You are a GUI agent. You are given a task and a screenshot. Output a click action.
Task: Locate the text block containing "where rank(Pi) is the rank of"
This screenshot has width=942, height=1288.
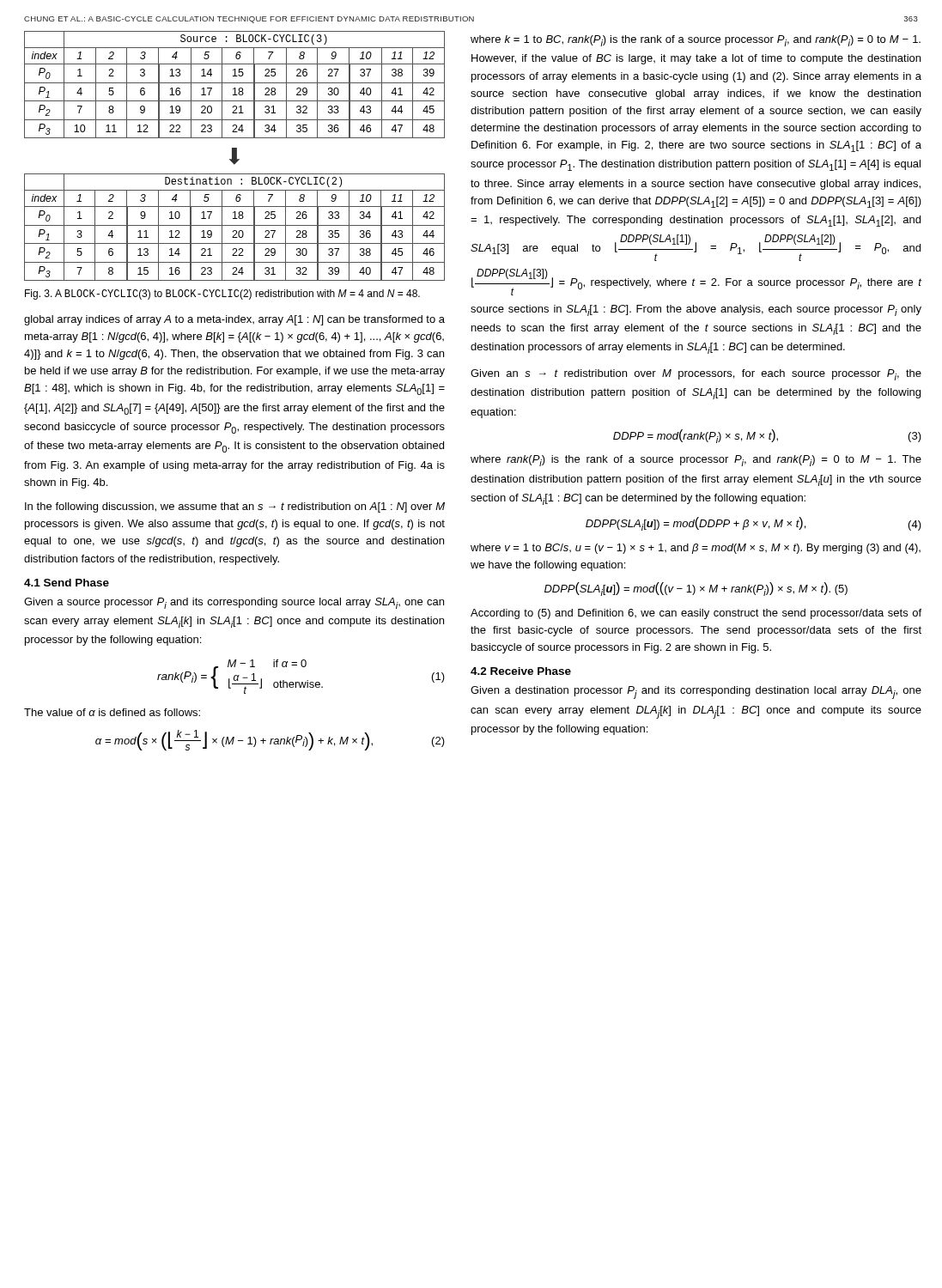point(696,480)
